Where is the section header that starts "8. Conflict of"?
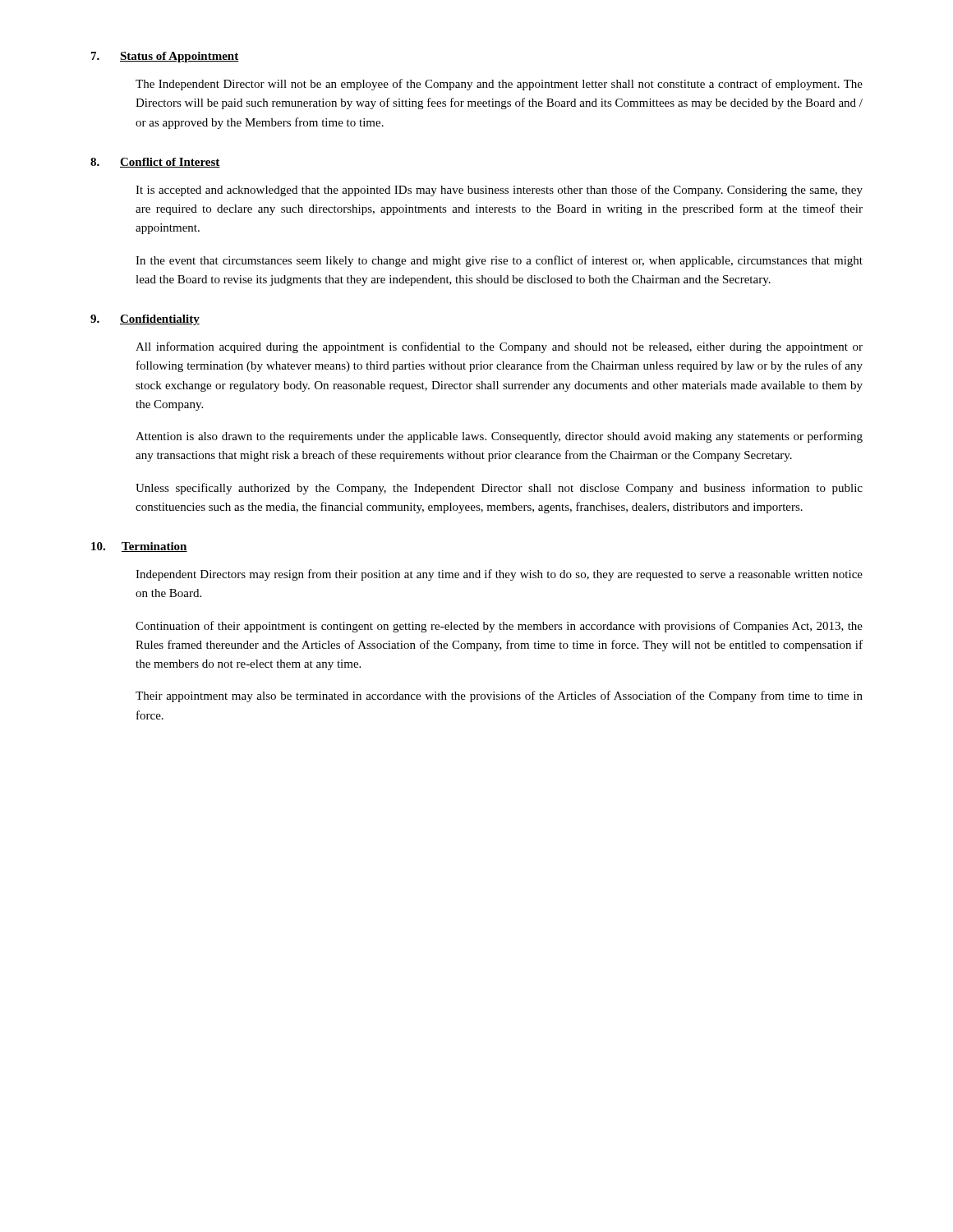The width and height of the screenshot is (953, 1232). coord(155,162)
